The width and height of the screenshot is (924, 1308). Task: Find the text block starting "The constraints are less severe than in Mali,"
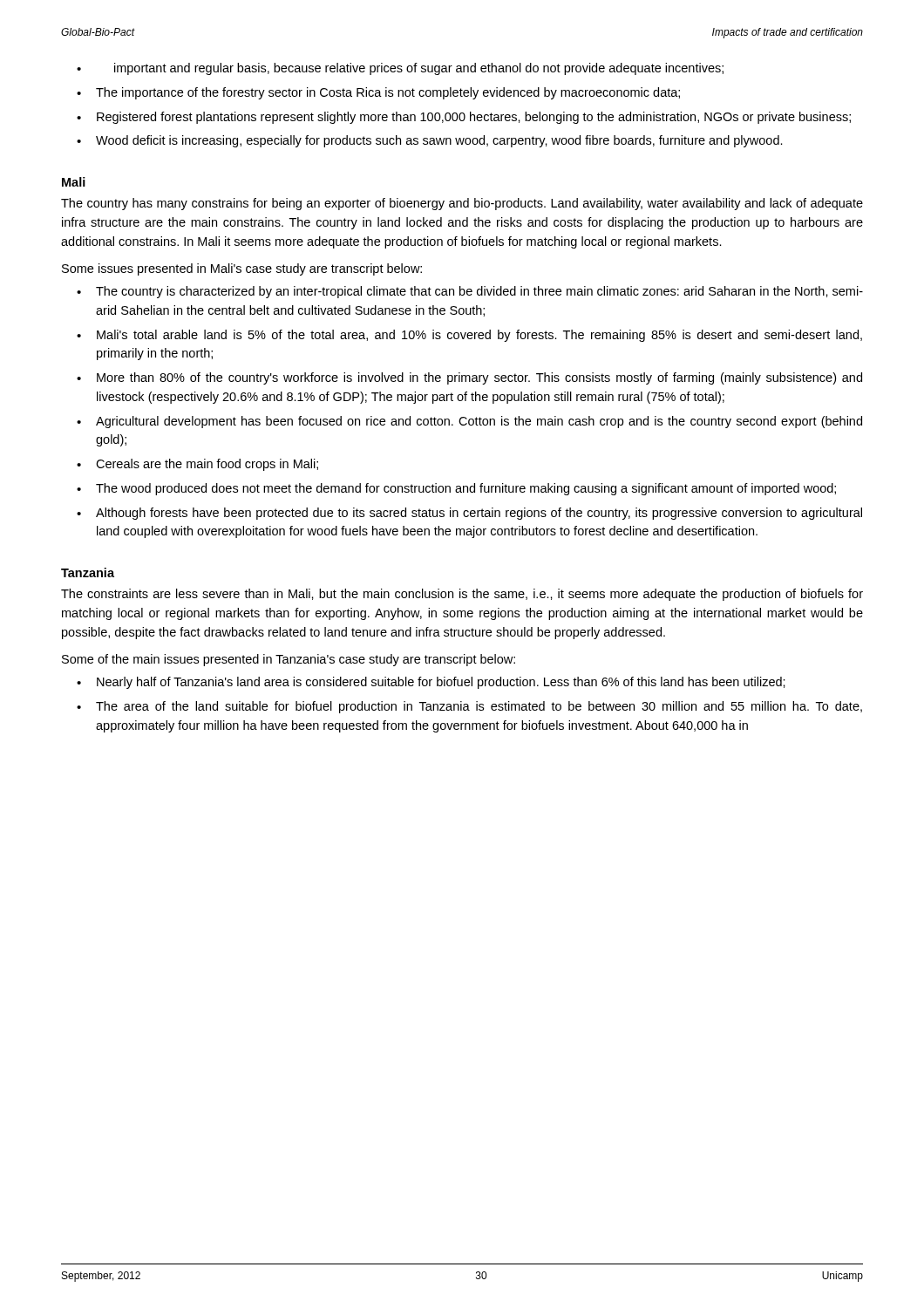click(462, 613)
